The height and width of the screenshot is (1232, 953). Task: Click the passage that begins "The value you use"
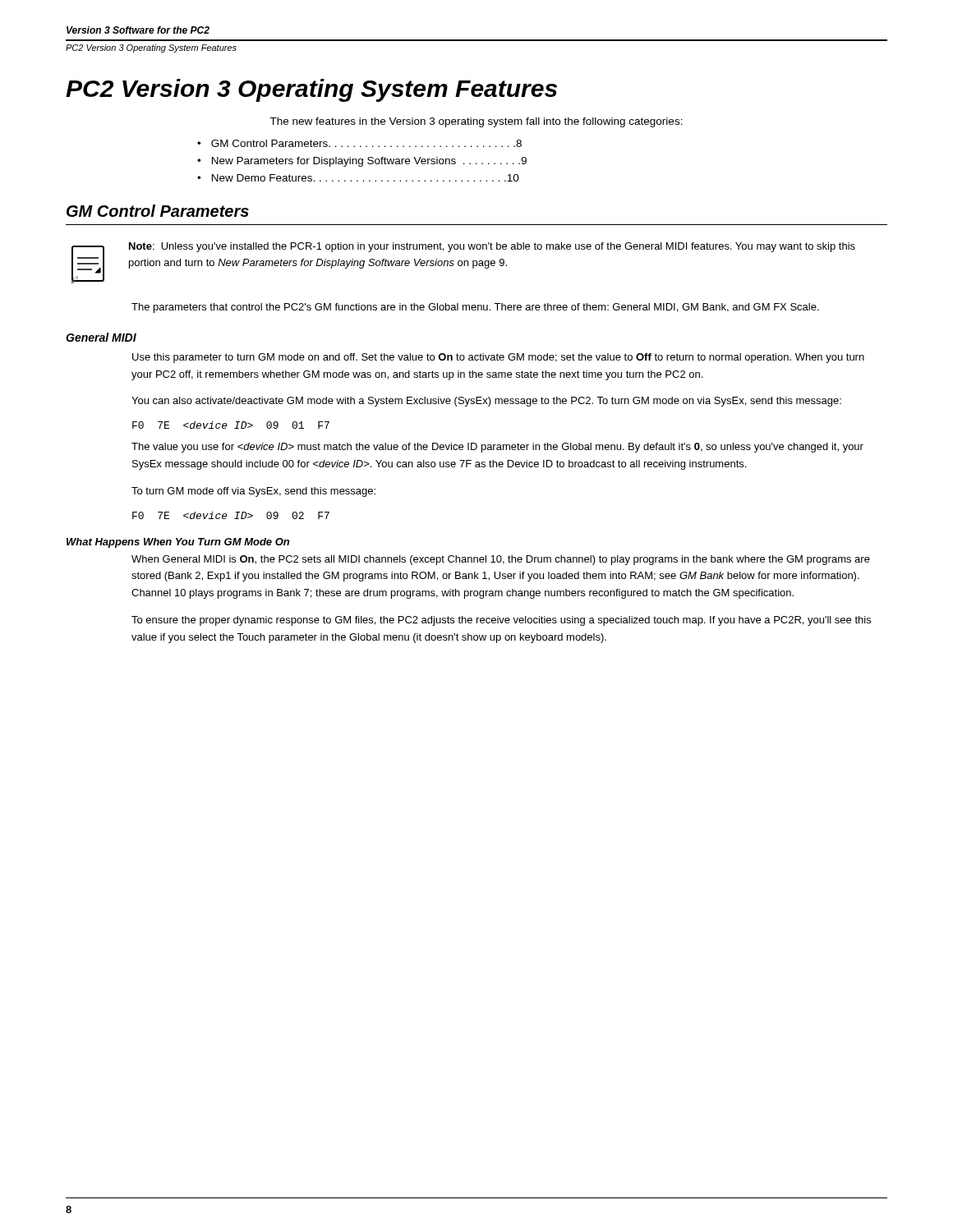(x=497, y=455)
